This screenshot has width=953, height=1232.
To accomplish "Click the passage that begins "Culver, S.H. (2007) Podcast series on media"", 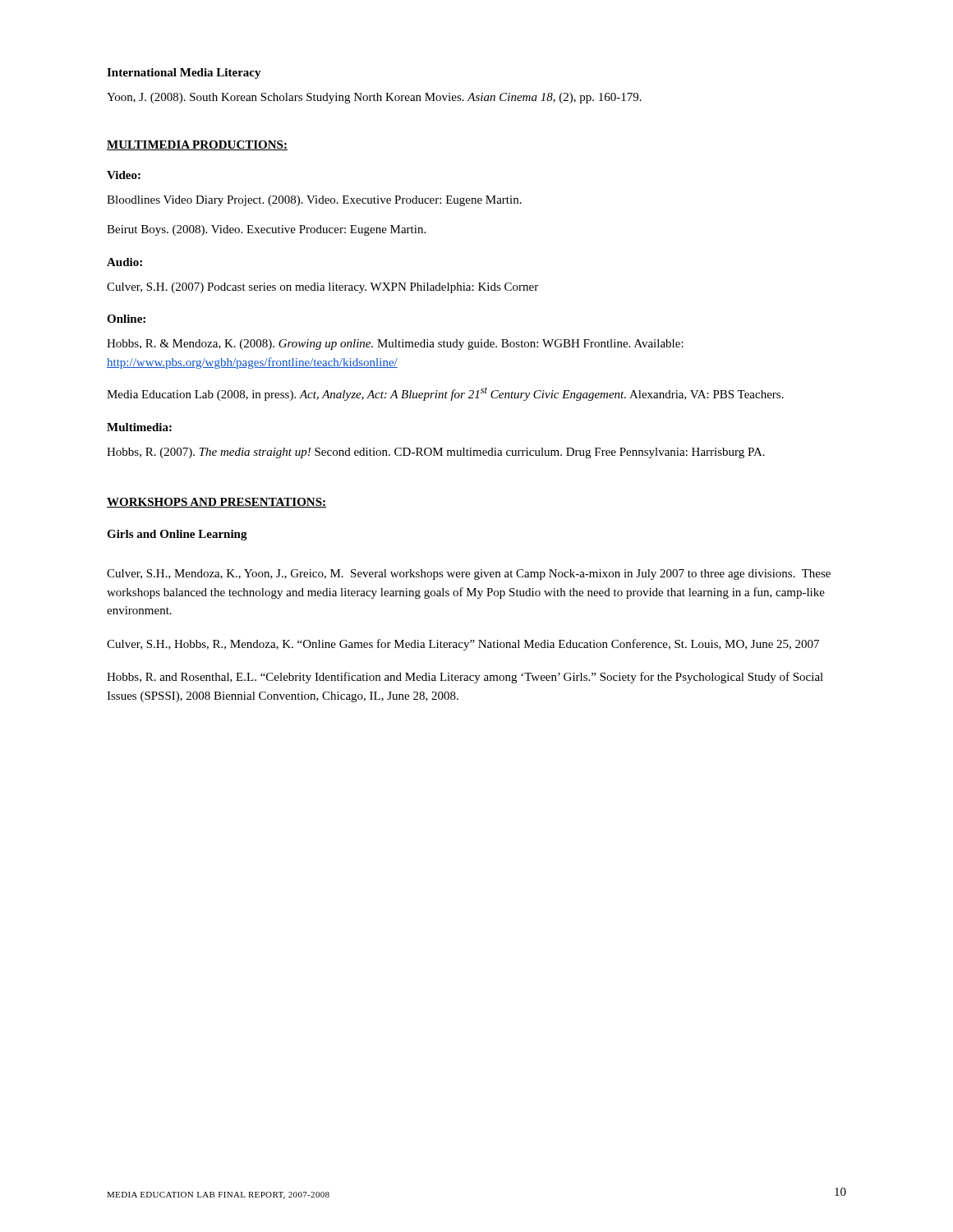I will [323, 286].
